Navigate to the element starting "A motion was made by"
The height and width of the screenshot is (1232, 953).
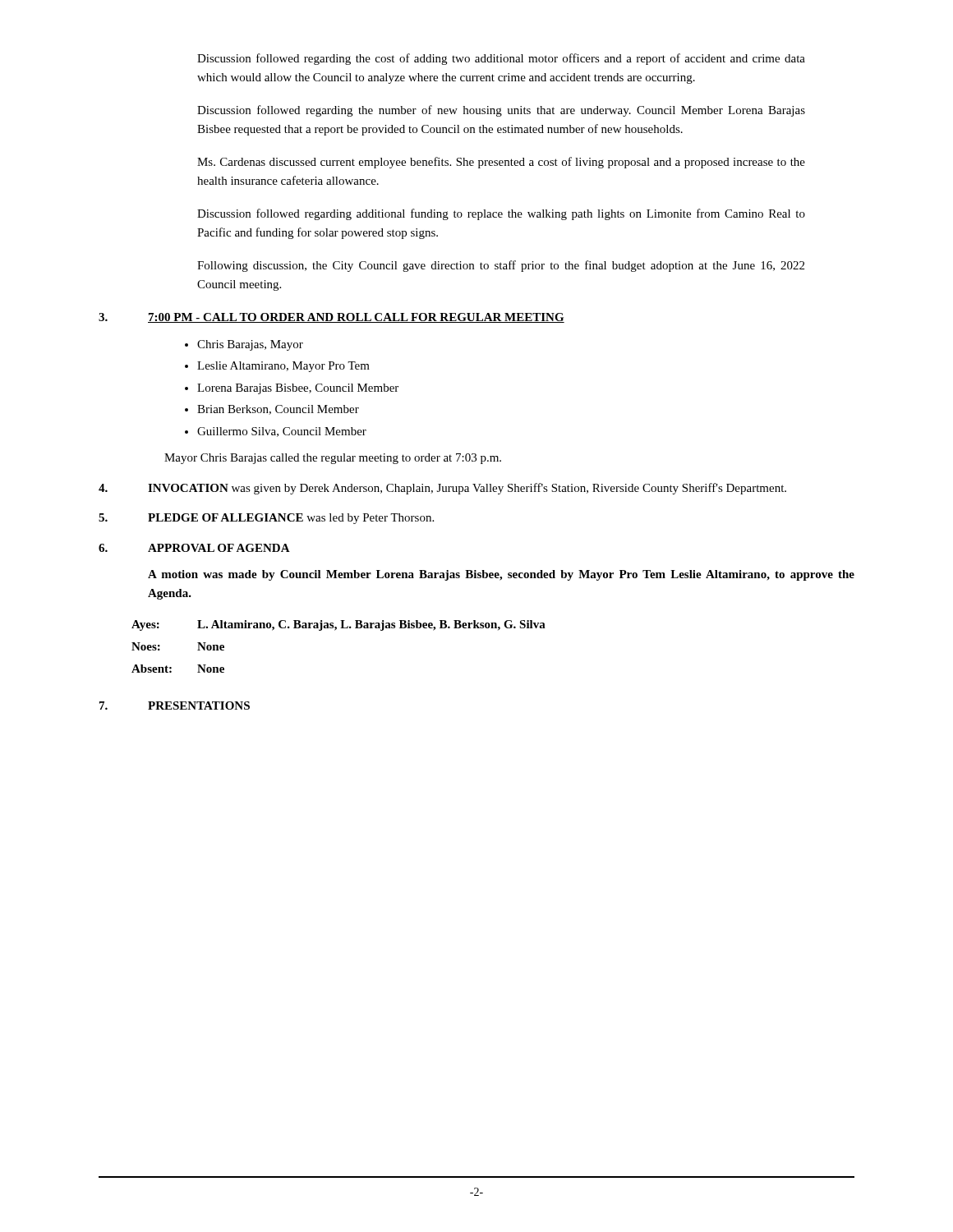pos(501,583)
